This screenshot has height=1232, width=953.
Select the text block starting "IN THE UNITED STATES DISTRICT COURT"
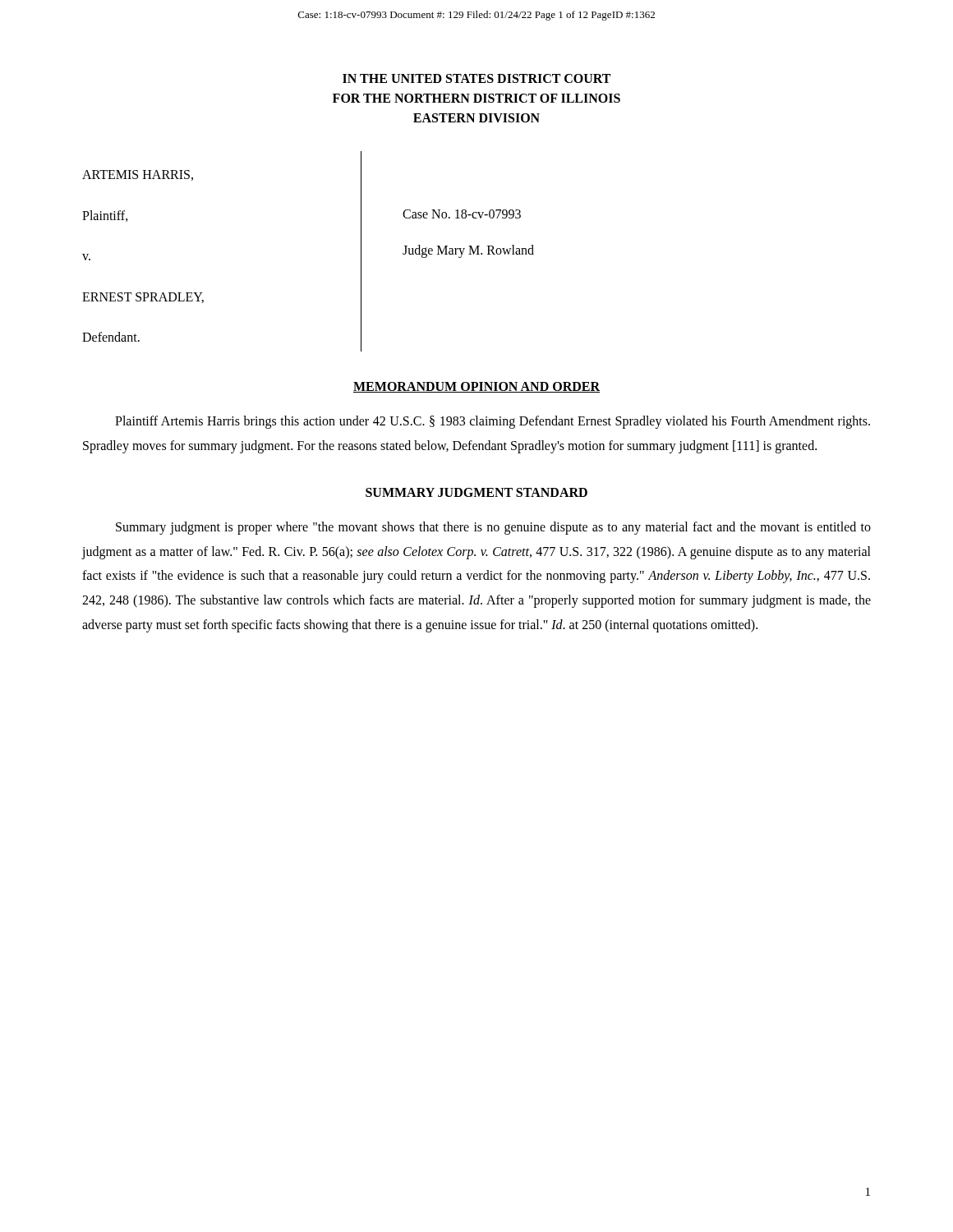(x=476, y=98)
